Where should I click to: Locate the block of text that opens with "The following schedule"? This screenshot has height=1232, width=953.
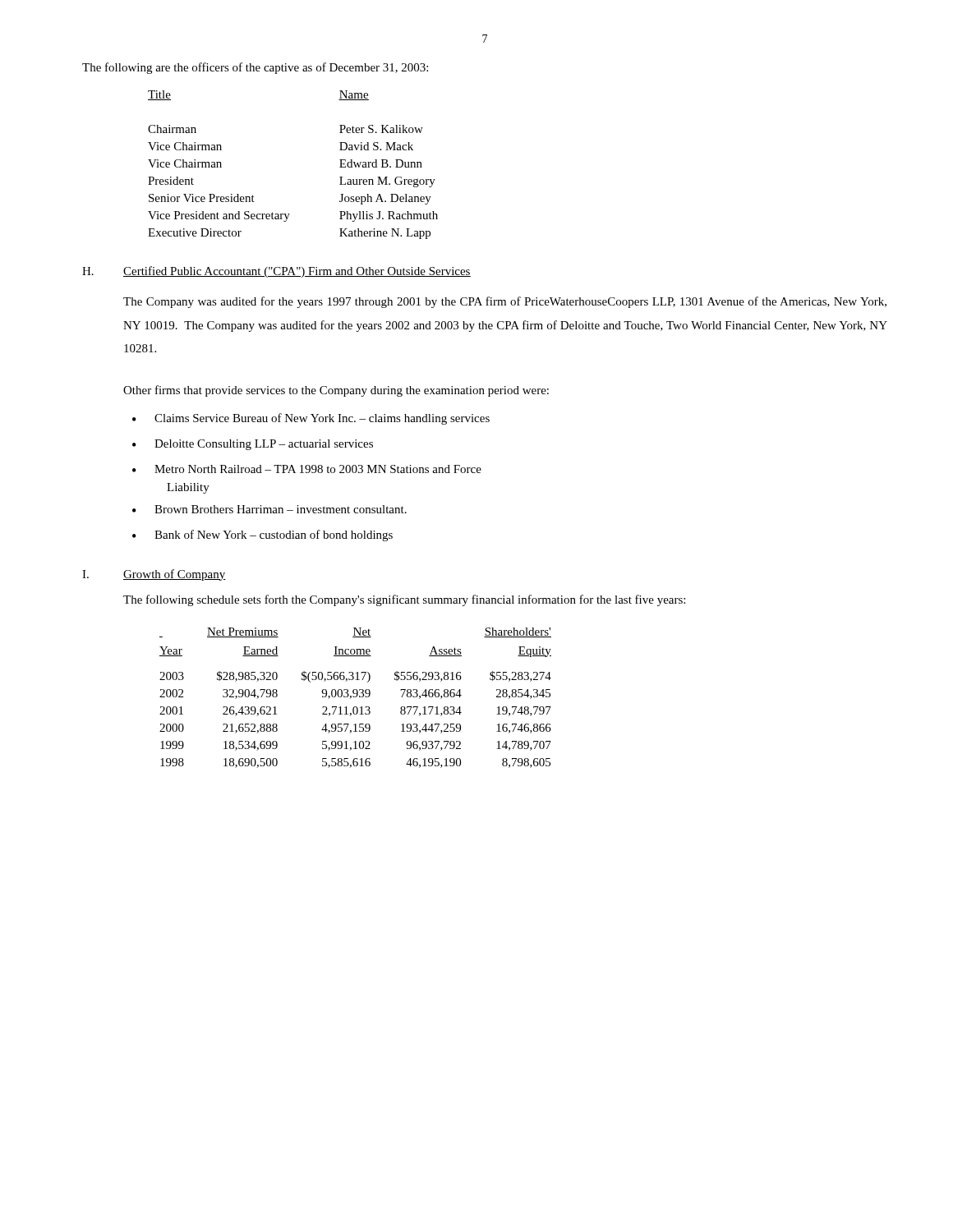click(405, 599)
